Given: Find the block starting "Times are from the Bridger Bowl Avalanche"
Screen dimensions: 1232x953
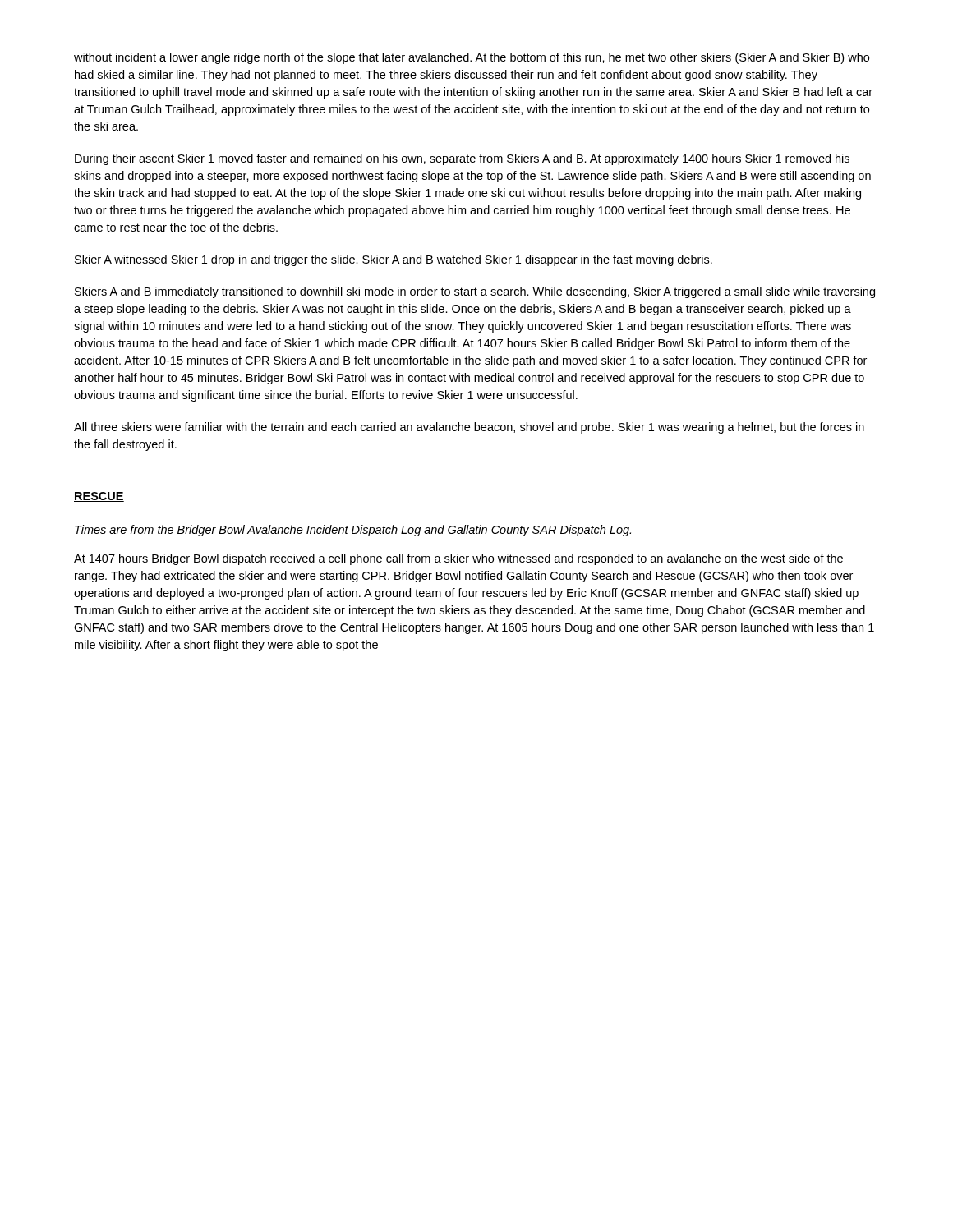Looking at the screenshot, I should click(x=353, y=530).
